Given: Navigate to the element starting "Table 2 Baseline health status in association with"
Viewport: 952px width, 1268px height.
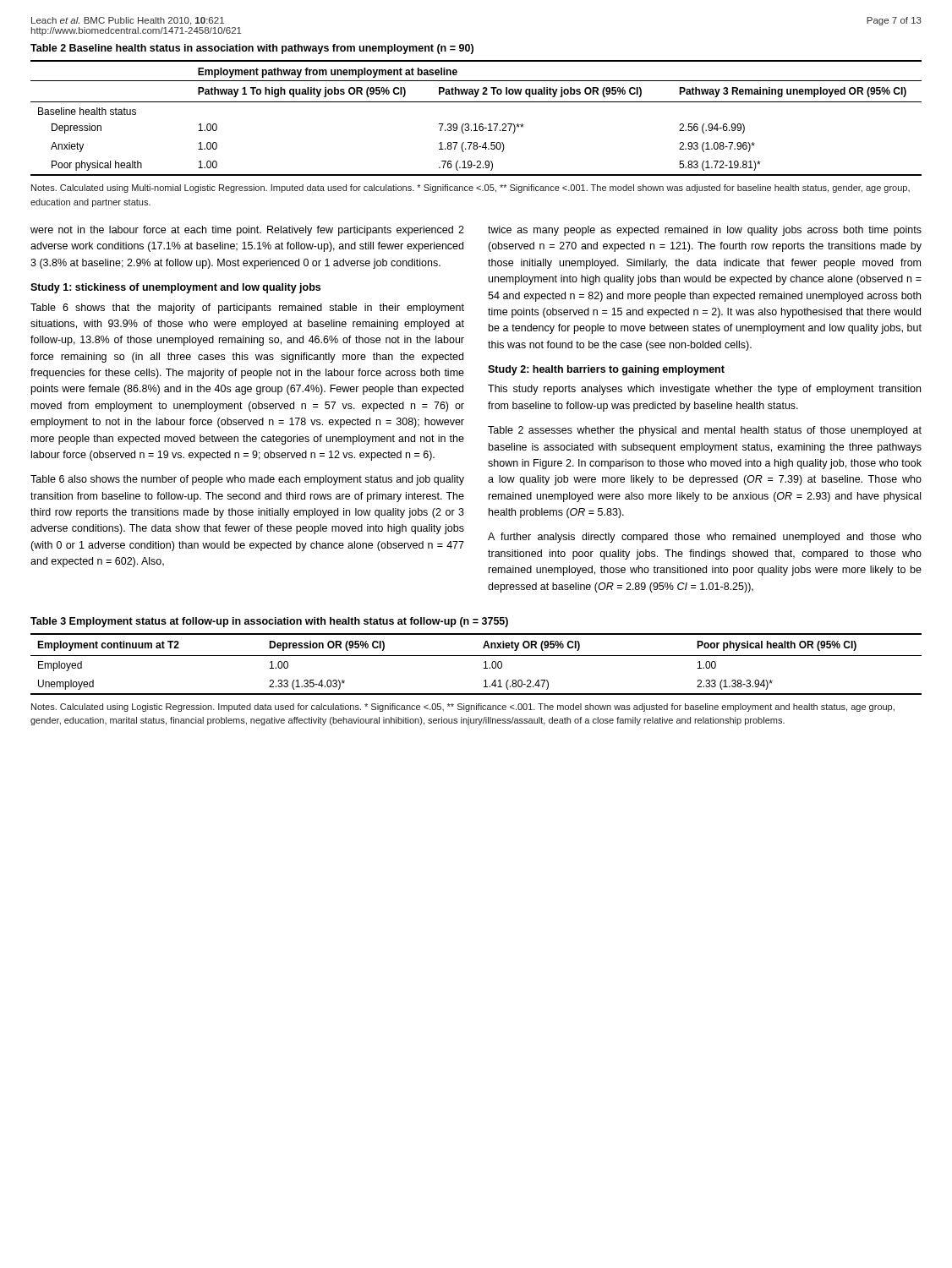Looking at the screenshot, I should click(252, 48).
